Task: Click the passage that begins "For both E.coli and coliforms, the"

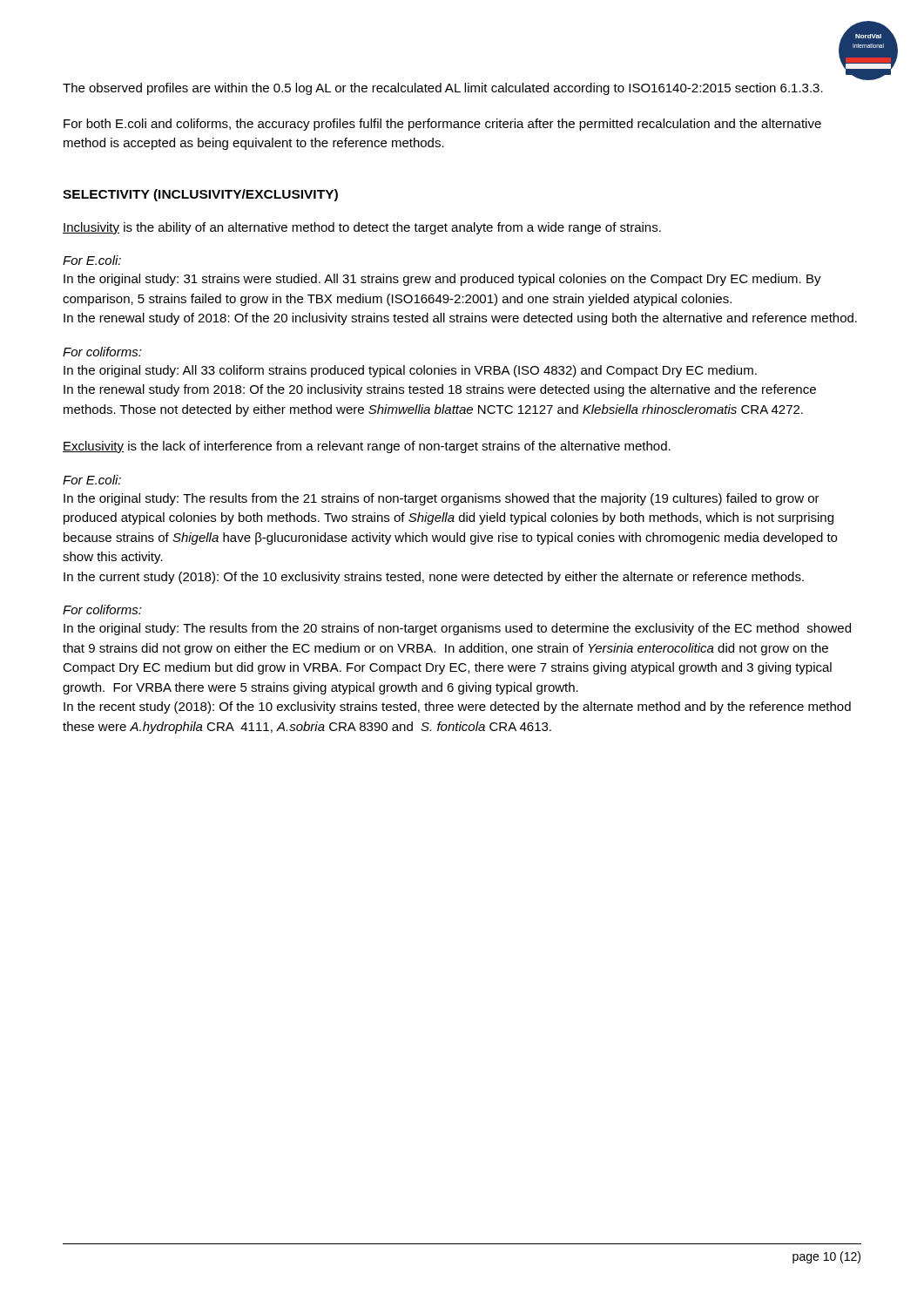Action: 442,133
